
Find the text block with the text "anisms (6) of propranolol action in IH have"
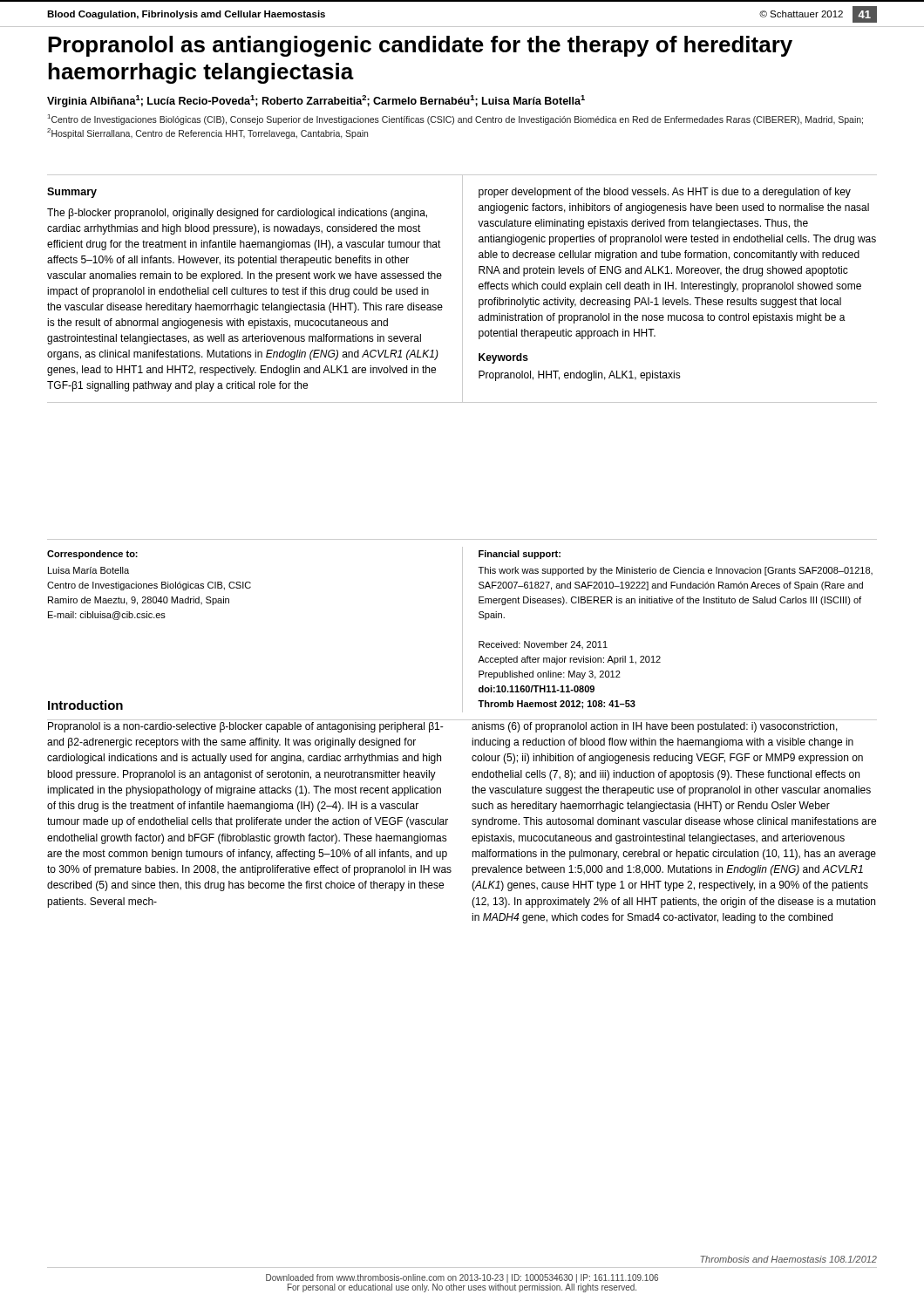click(674, 822)
